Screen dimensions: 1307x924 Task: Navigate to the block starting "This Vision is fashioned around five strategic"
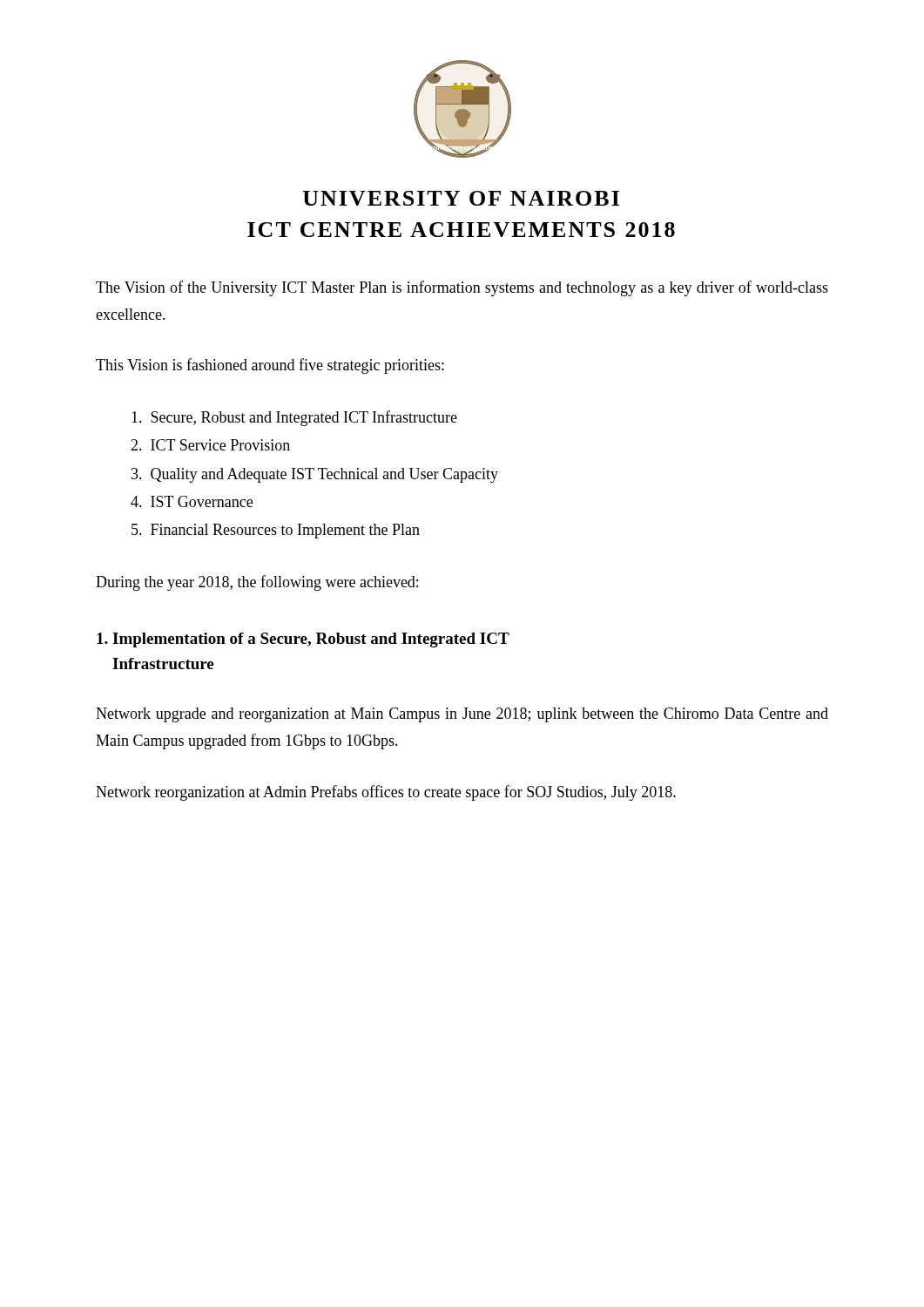click(x=270, y=365)
